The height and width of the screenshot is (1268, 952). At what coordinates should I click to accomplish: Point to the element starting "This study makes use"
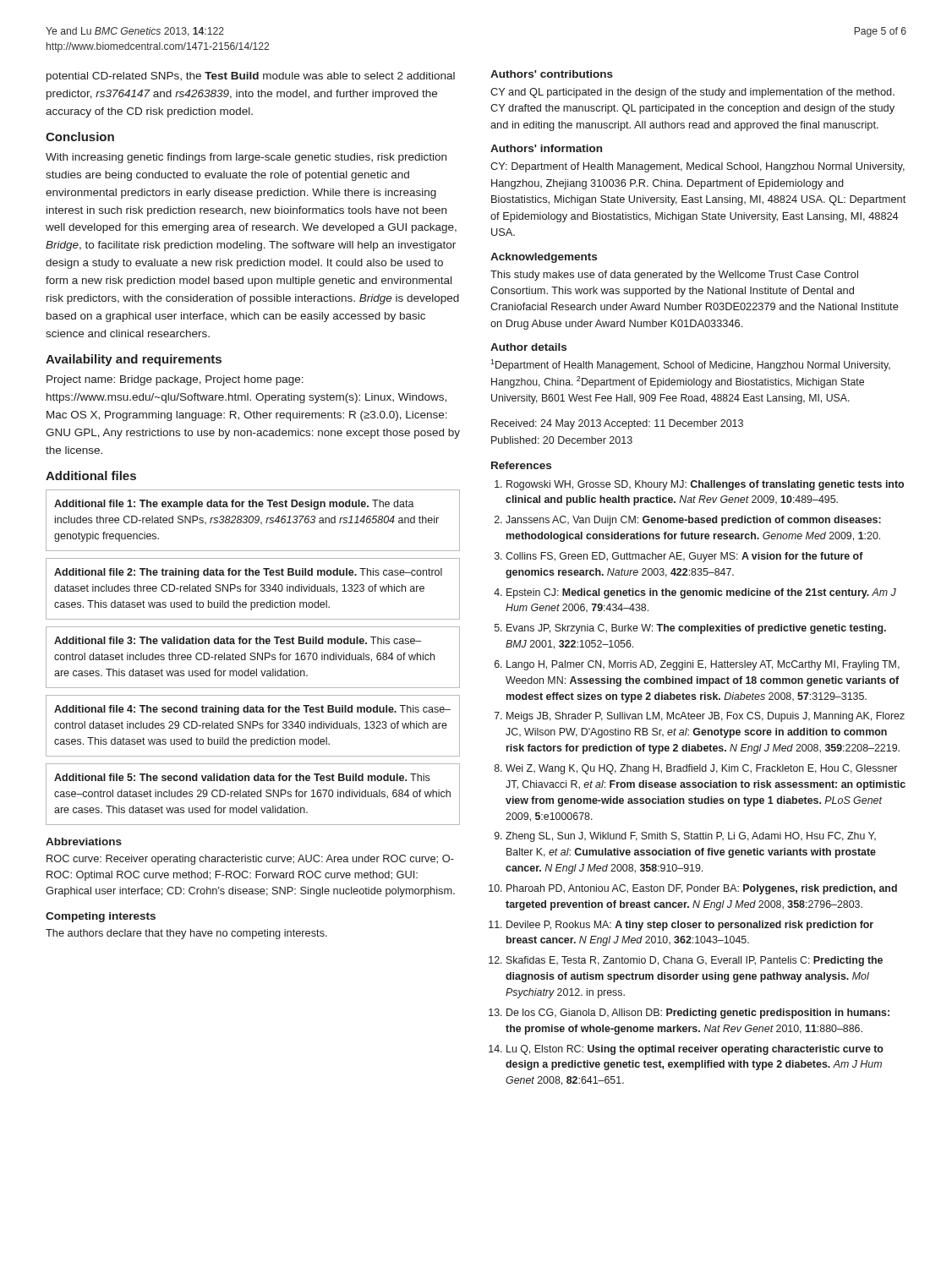click(x=694, y=299)
